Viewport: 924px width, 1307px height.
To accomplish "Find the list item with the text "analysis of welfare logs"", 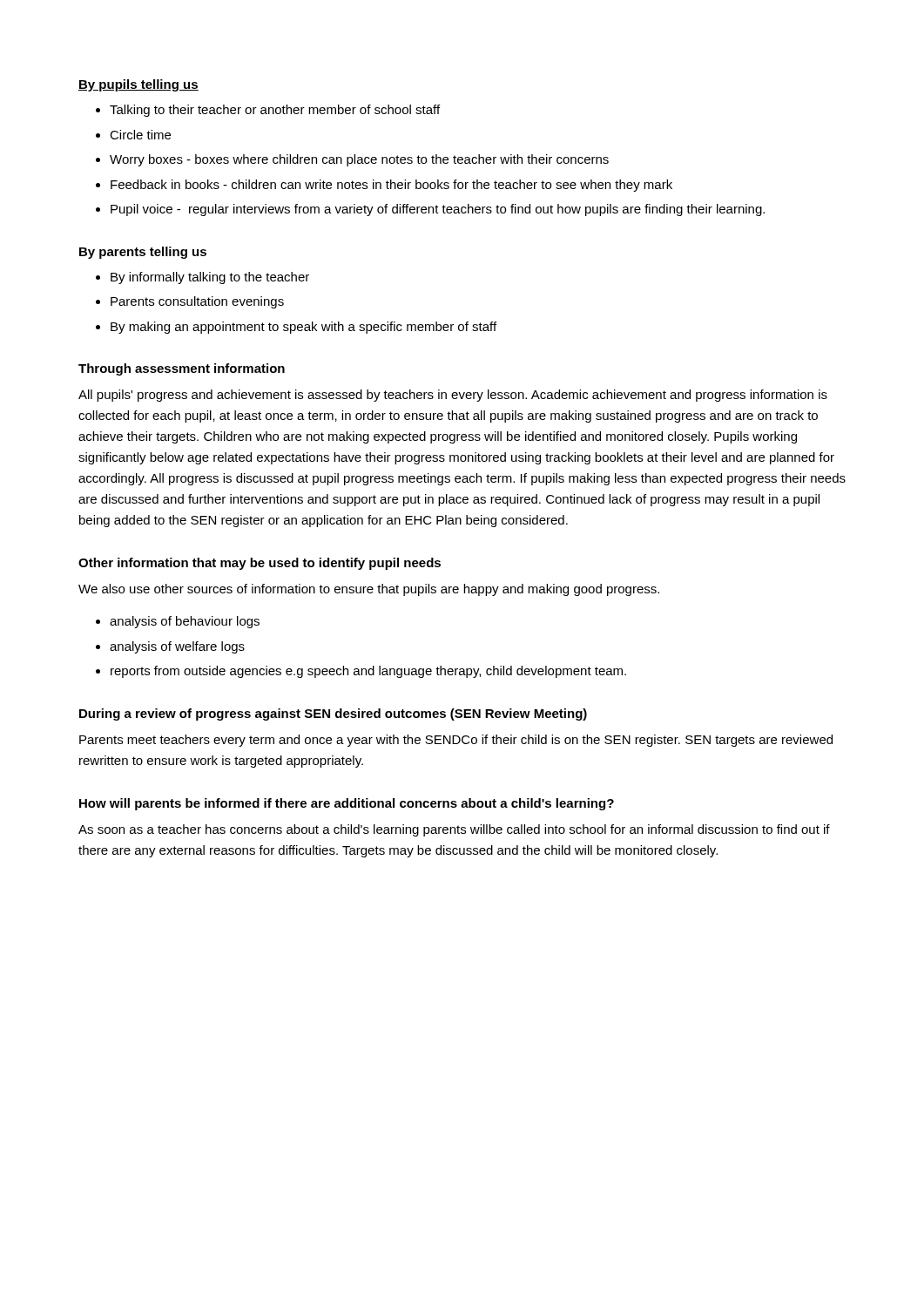I will 177,647.
